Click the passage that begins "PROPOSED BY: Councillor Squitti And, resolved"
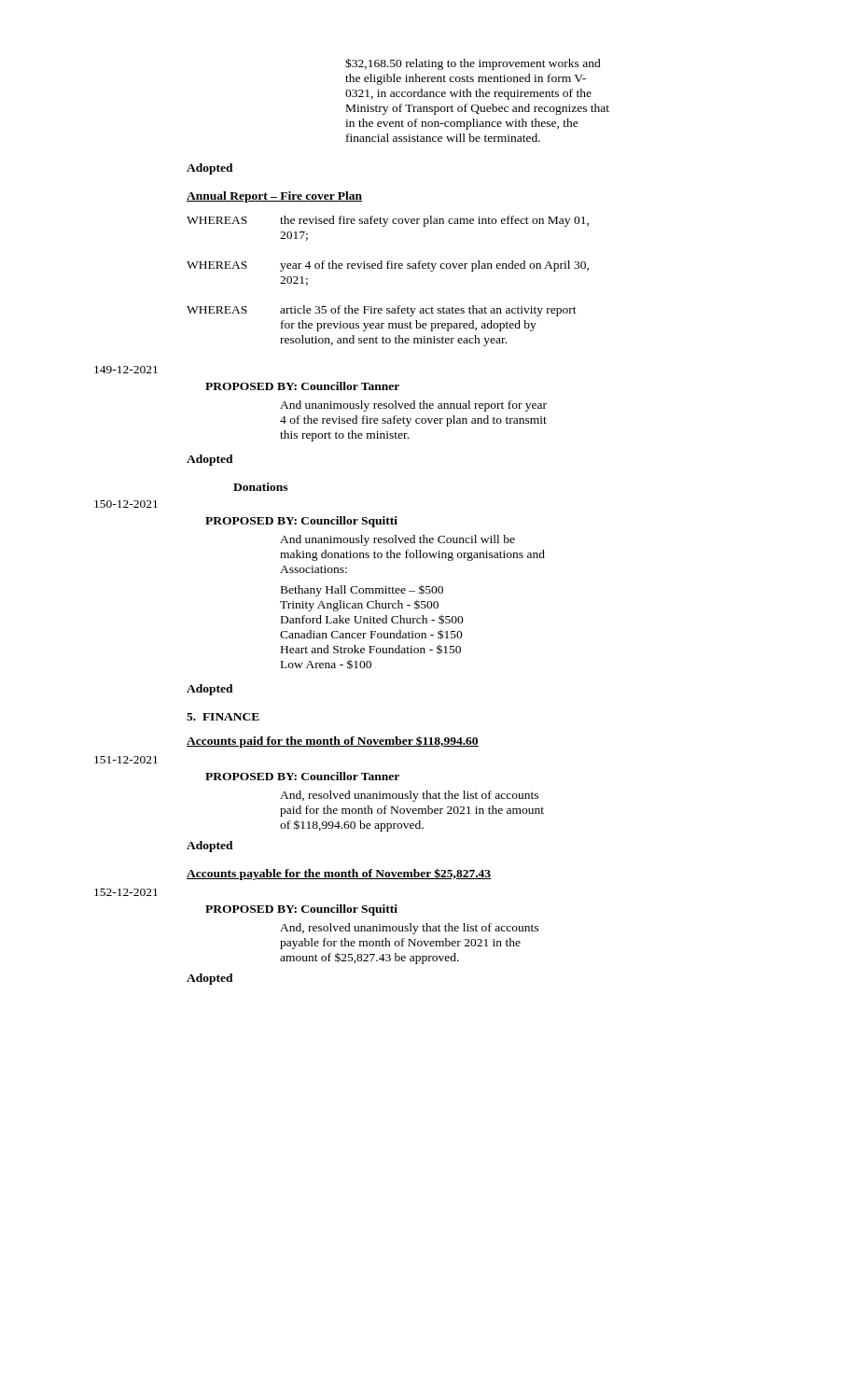Viewport: 850px width, 1400px height. [x=490, y=933]
